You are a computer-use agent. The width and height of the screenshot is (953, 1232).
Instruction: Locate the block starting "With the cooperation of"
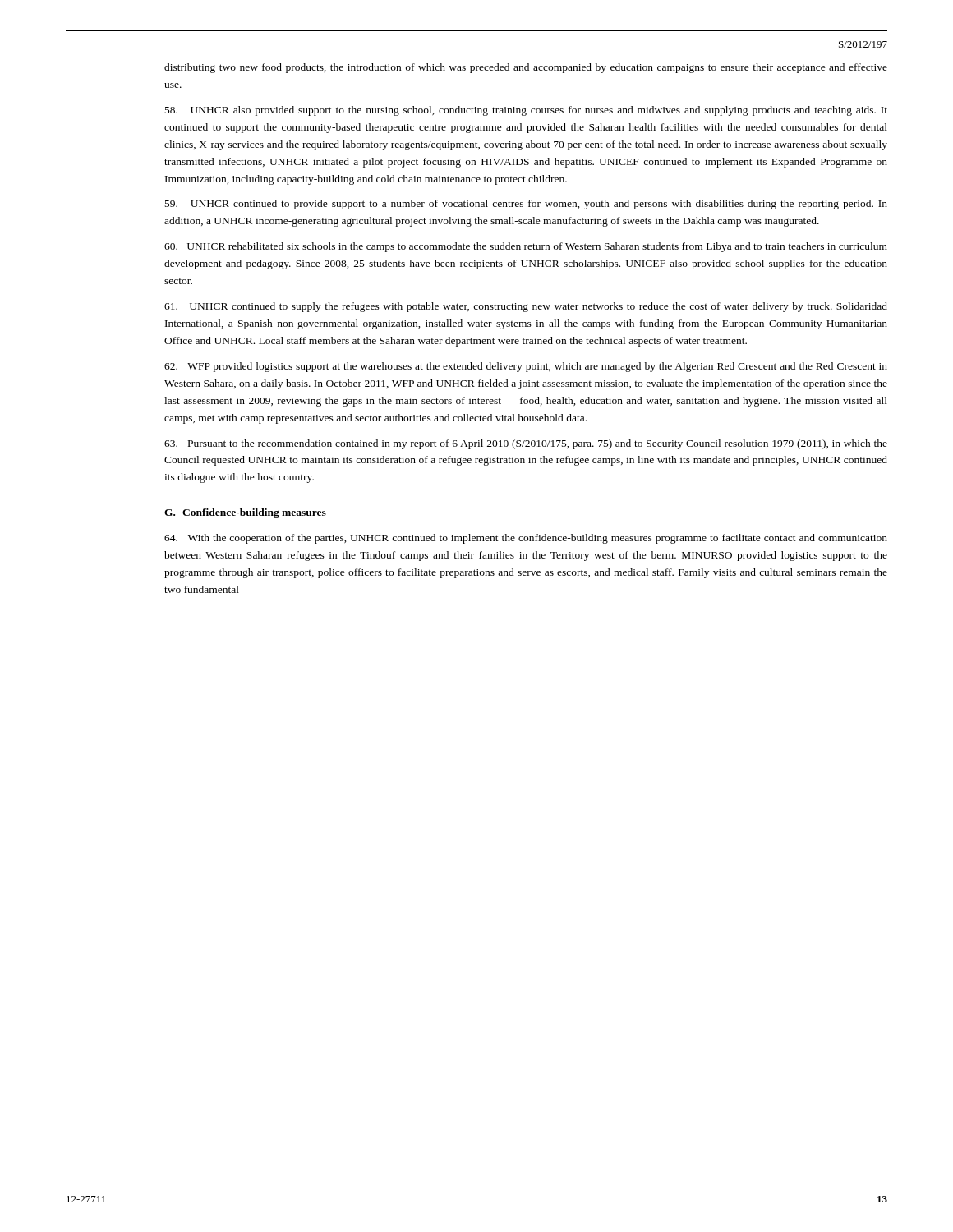[526, 564]
